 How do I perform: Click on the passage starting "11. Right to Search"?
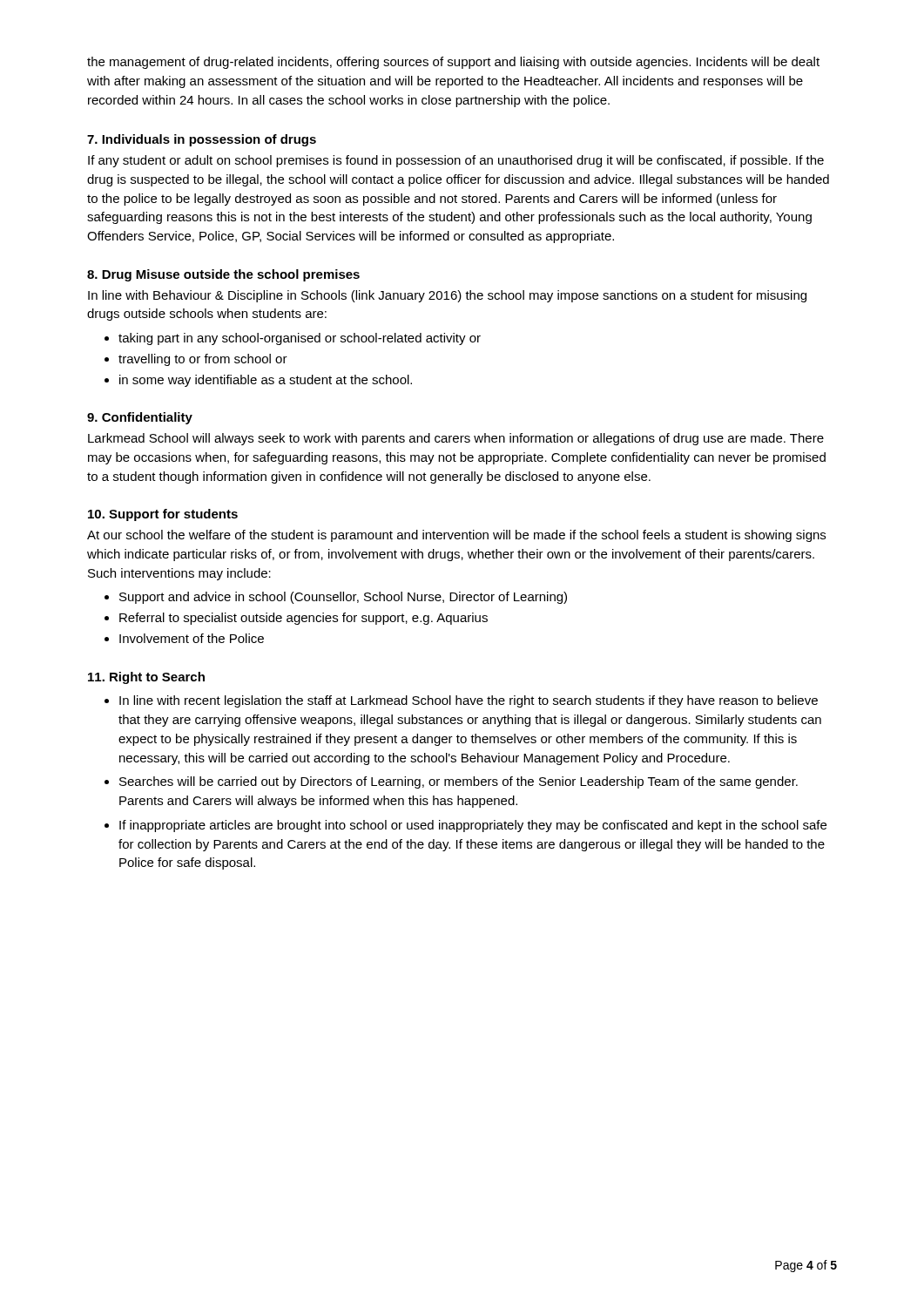pos(146,676)
